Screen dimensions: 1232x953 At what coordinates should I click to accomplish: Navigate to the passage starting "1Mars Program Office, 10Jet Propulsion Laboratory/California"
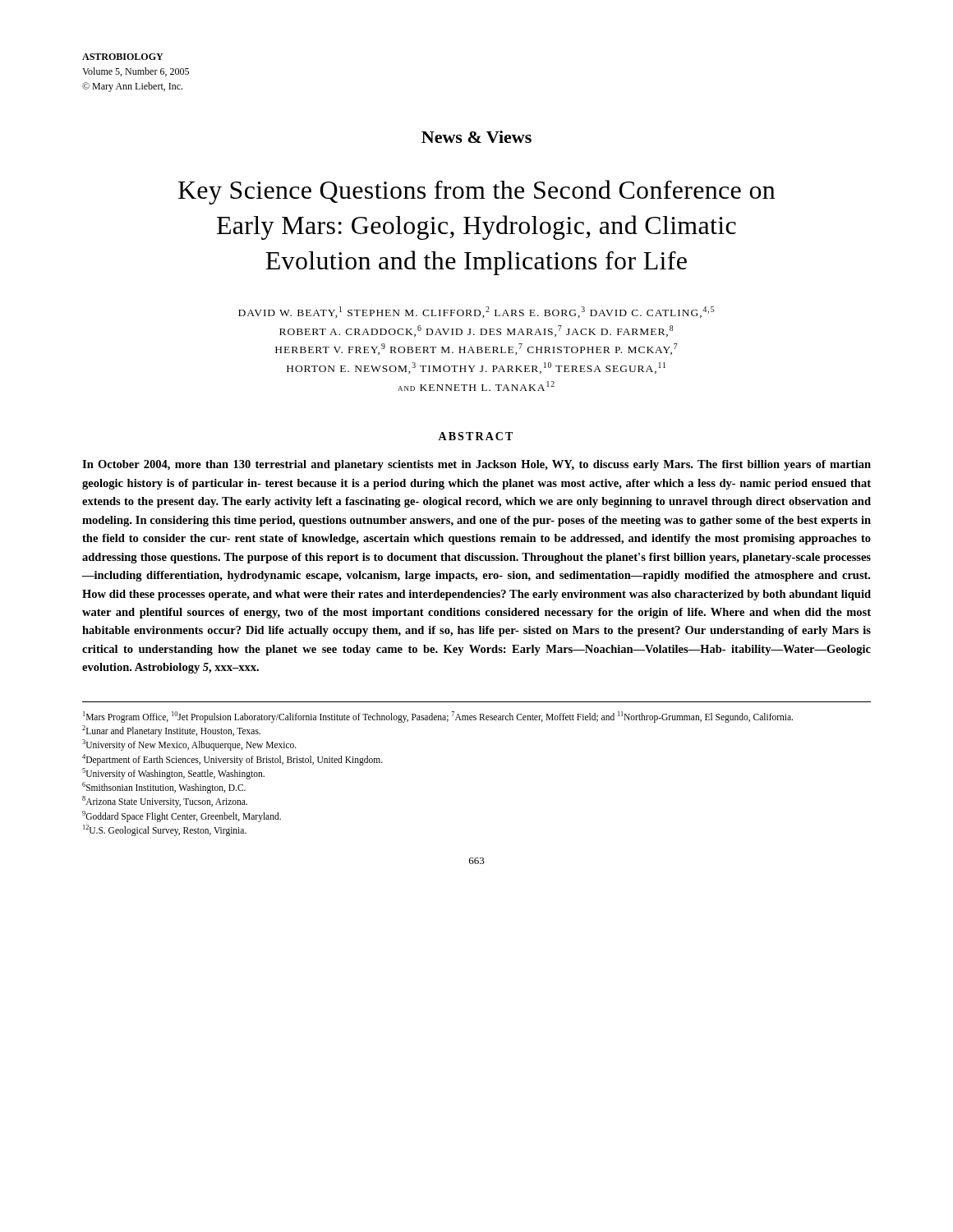coord(438,717)
